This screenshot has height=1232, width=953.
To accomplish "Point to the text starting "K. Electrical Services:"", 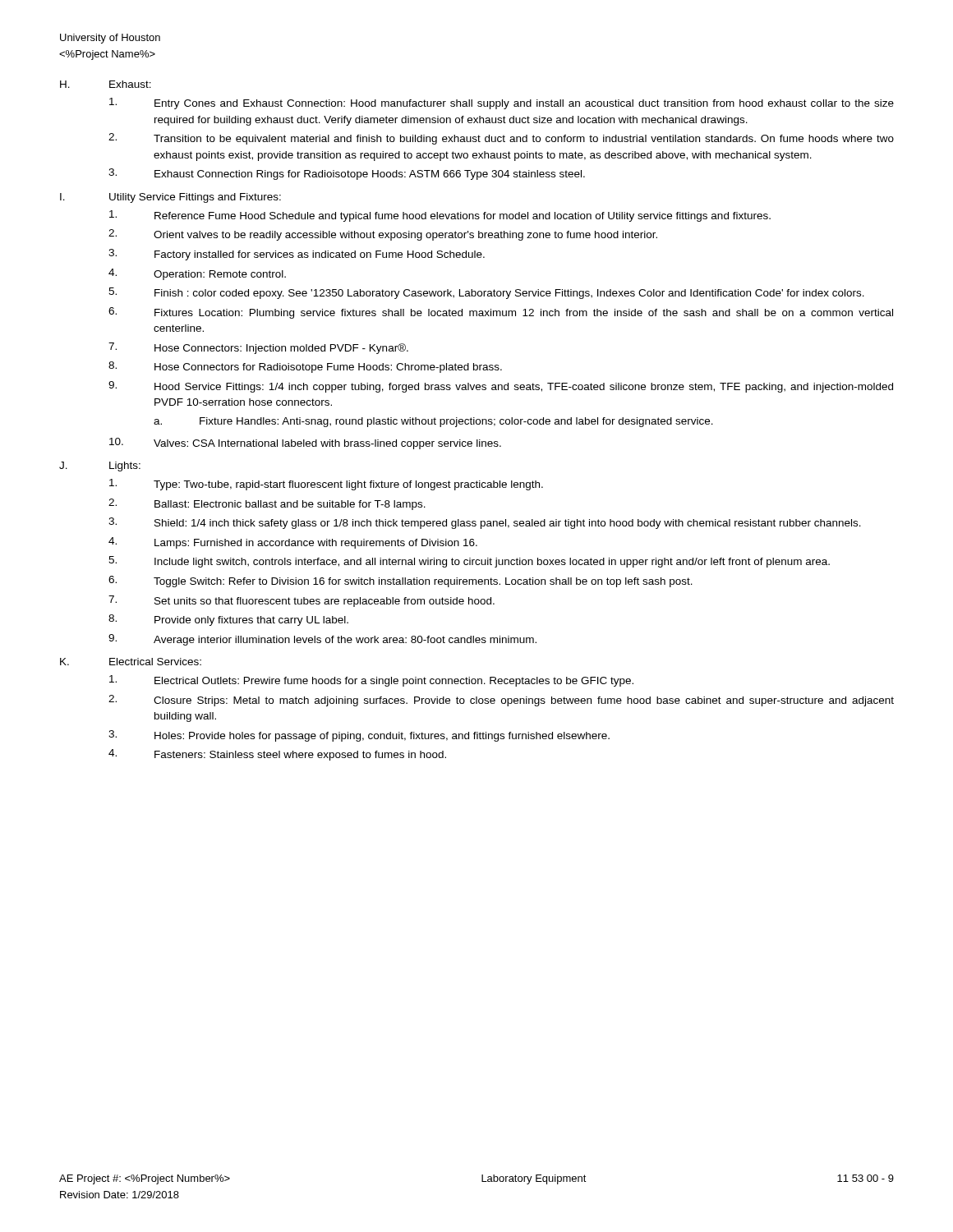I will (x=131, y=662).
